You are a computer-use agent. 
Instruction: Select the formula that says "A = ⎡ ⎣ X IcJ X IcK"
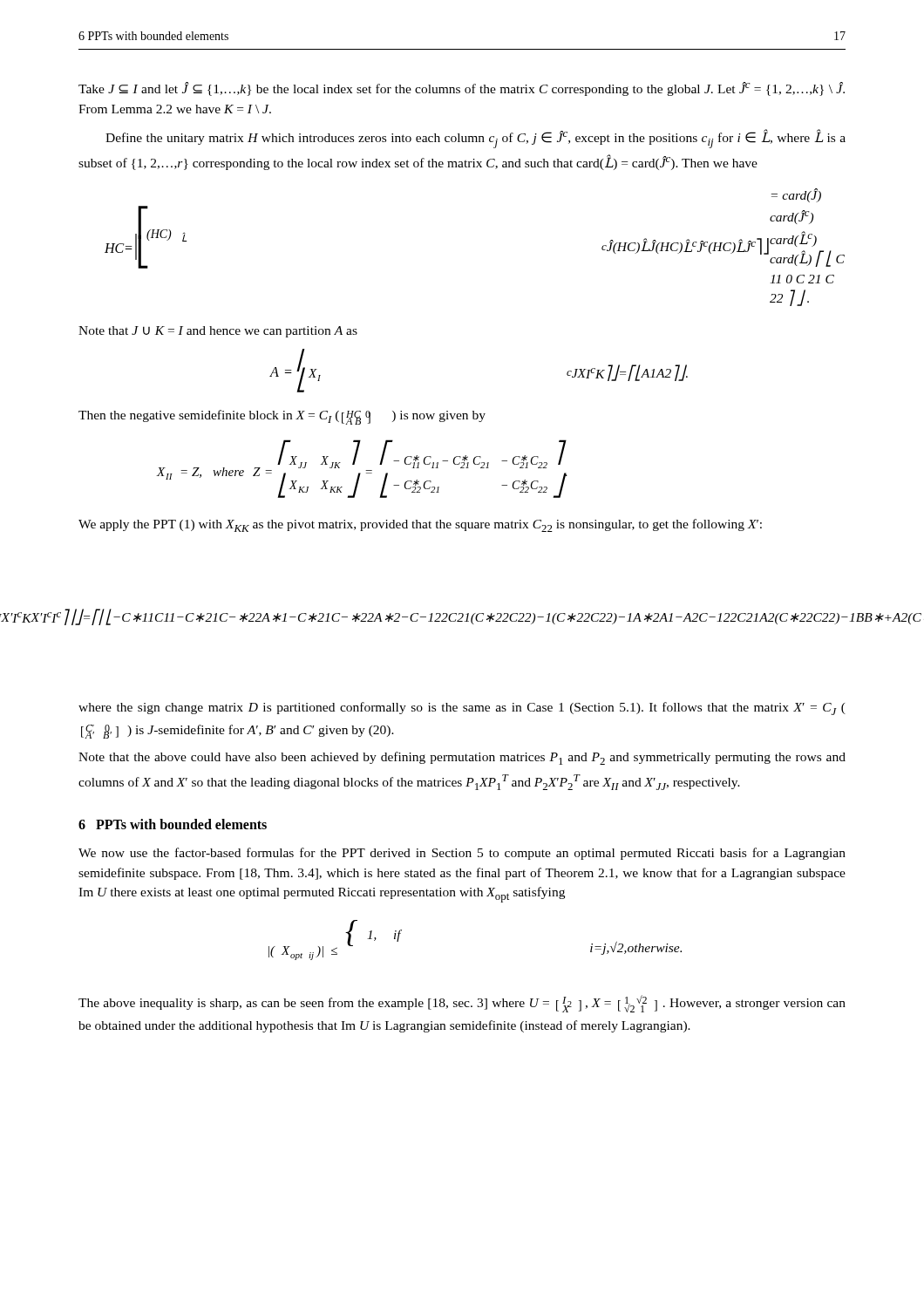(299, 370)
